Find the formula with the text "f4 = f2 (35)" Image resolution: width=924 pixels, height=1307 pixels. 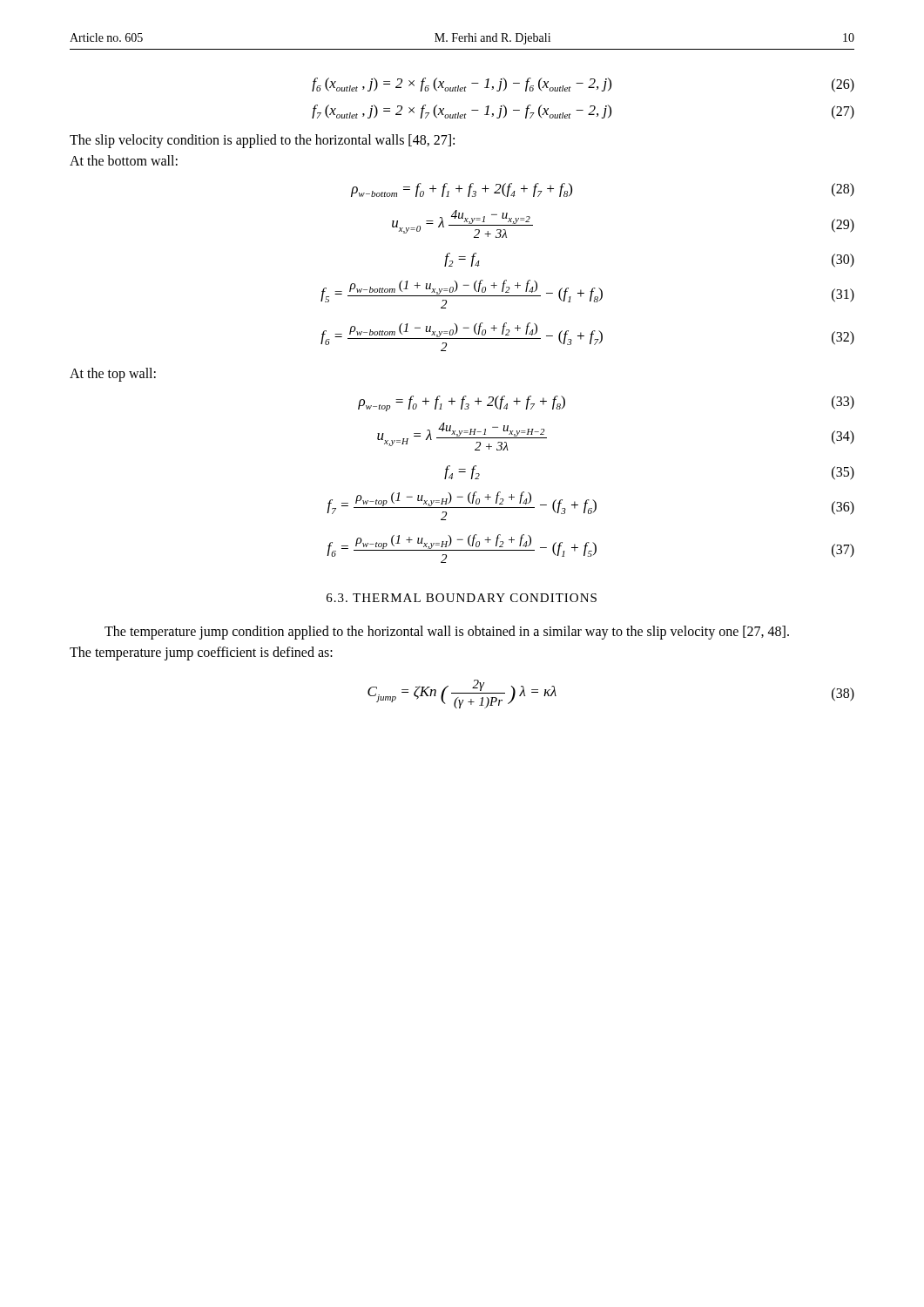[x=476, y=474]
